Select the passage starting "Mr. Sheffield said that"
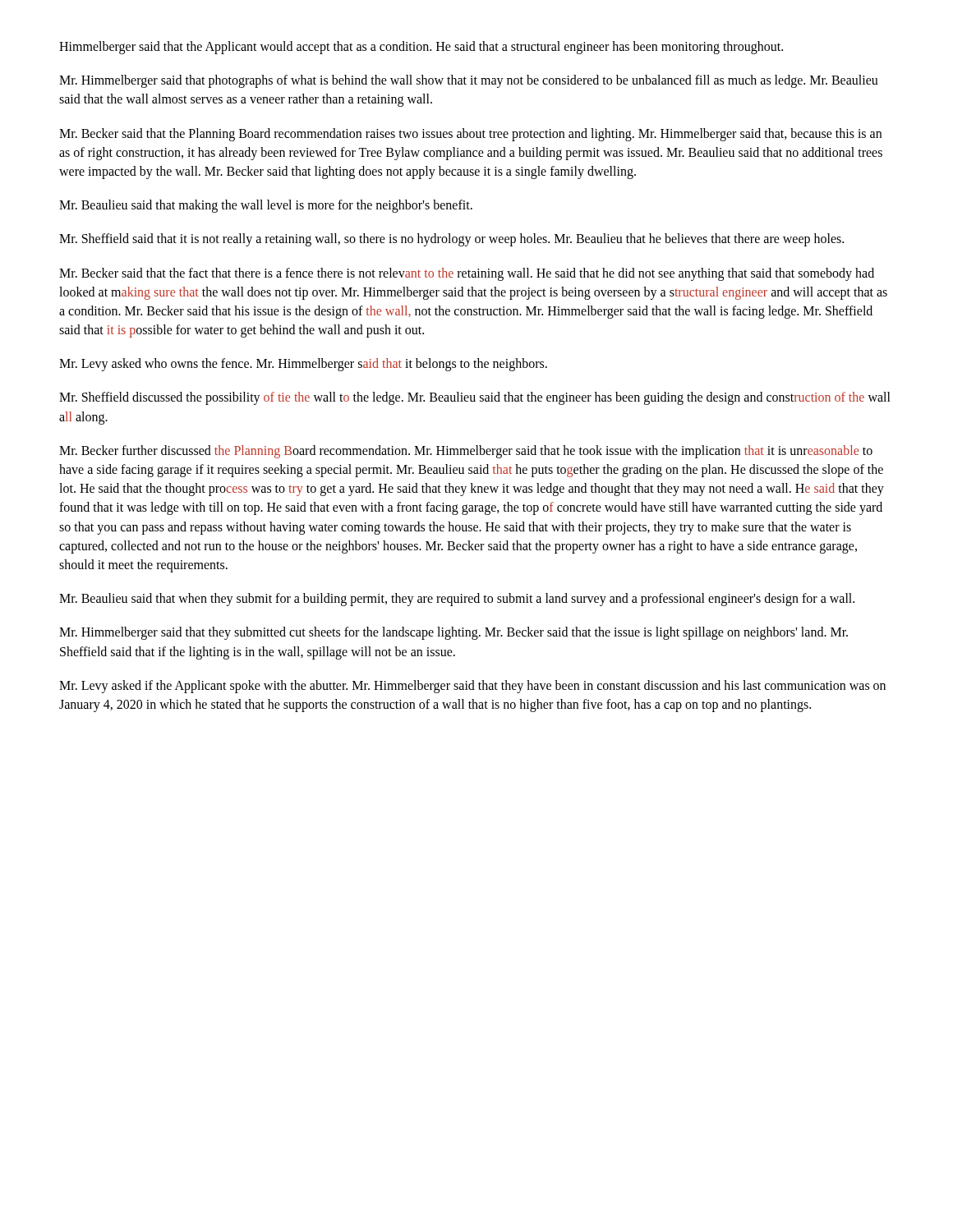This screenshot has width=953, height=1232. click(452, 239)
